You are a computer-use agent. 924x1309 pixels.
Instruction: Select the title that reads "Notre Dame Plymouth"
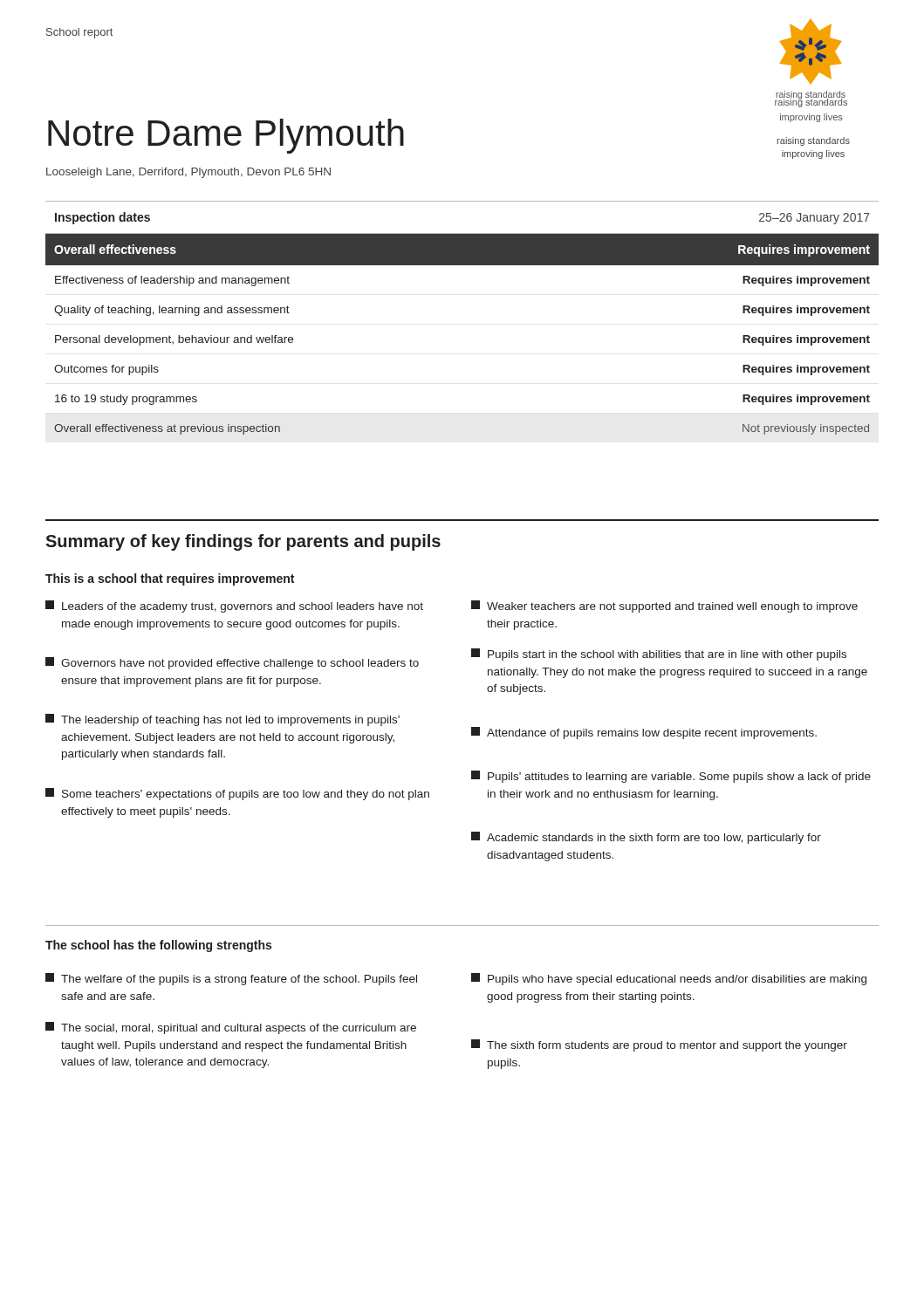click(397, 134)
